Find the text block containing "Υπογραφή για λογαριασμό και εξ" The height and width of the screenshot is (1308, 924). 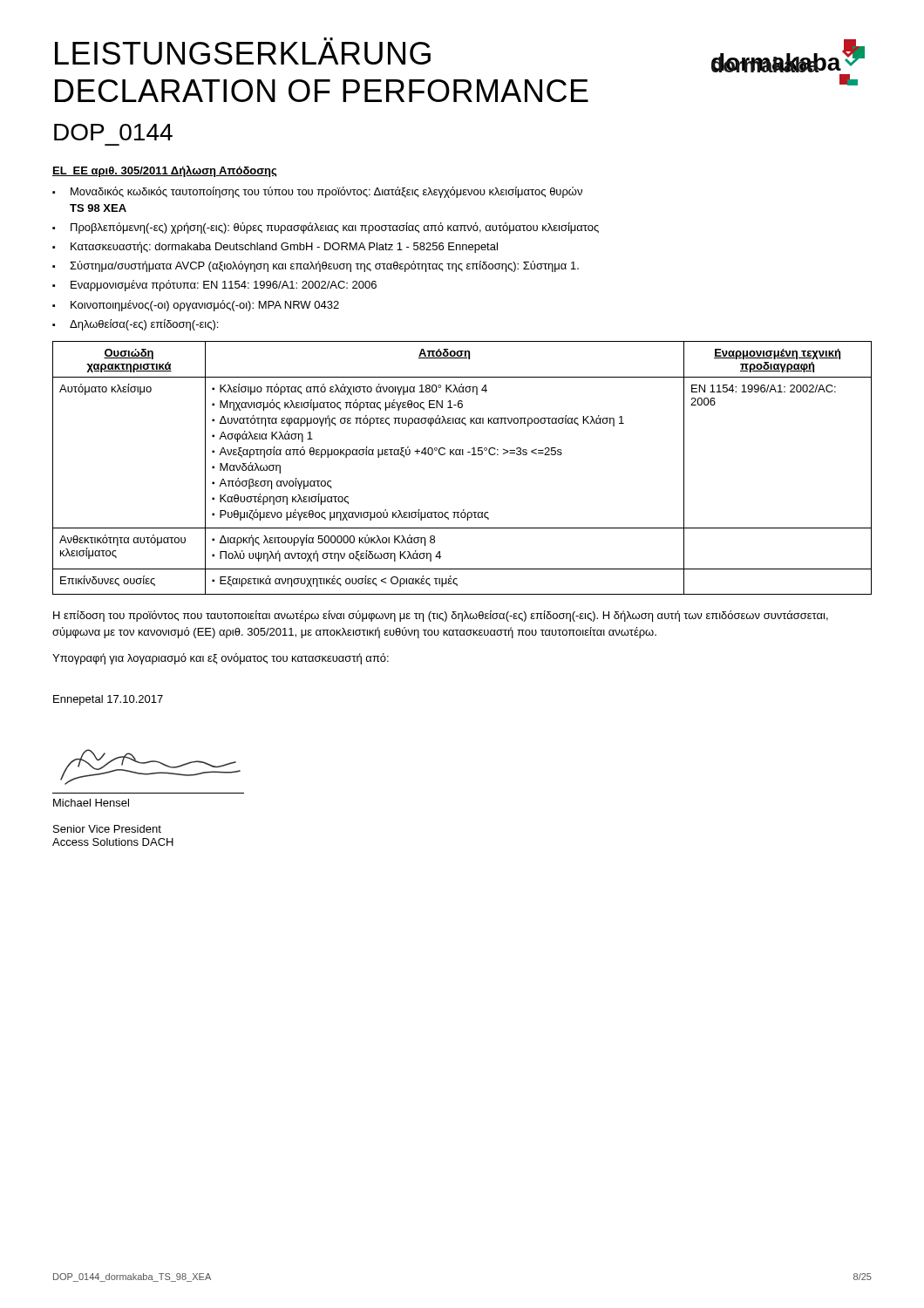(221, 658)
